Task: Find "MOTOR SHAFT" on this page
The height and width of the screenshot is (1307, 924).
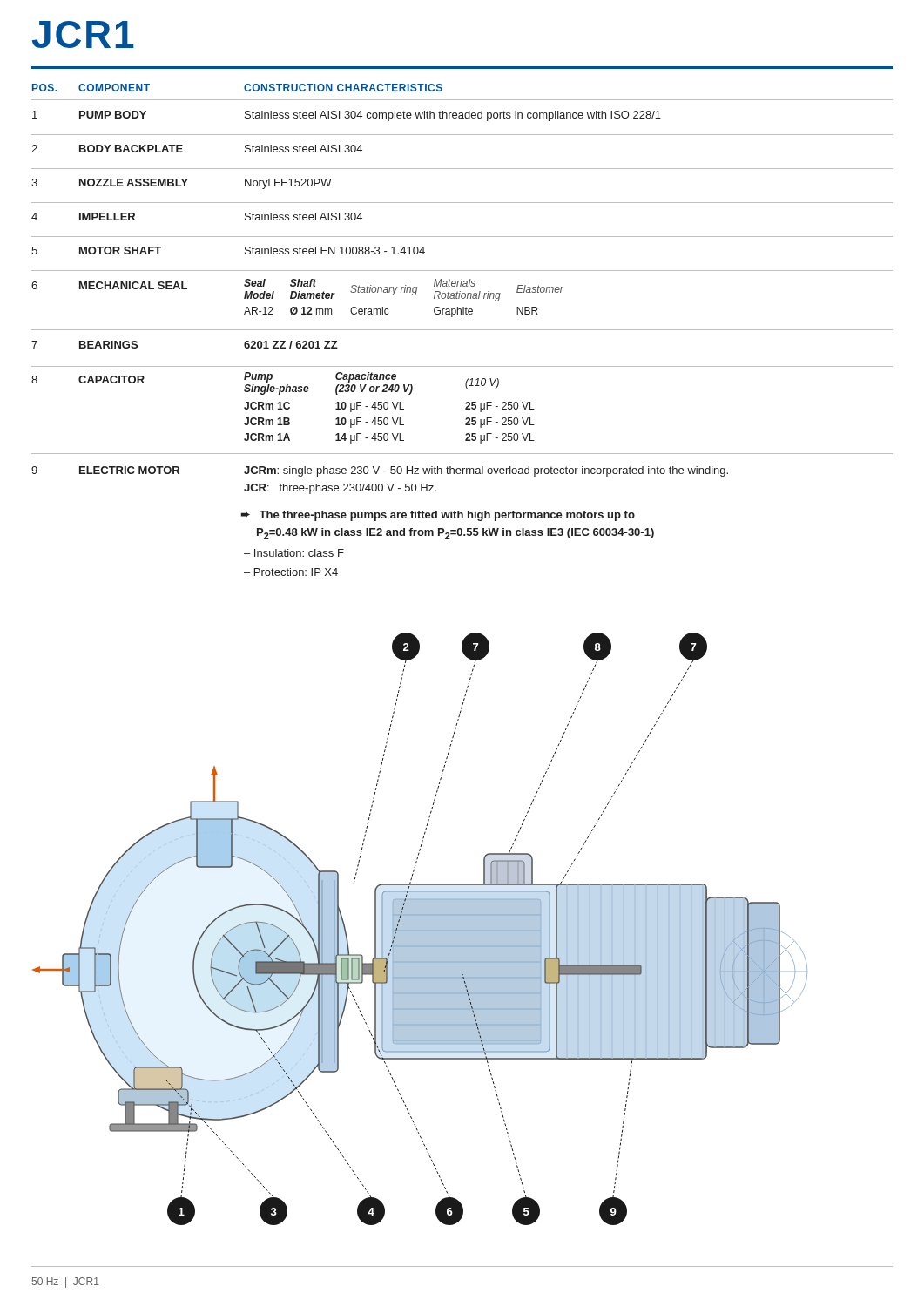Action: (120, 251)
